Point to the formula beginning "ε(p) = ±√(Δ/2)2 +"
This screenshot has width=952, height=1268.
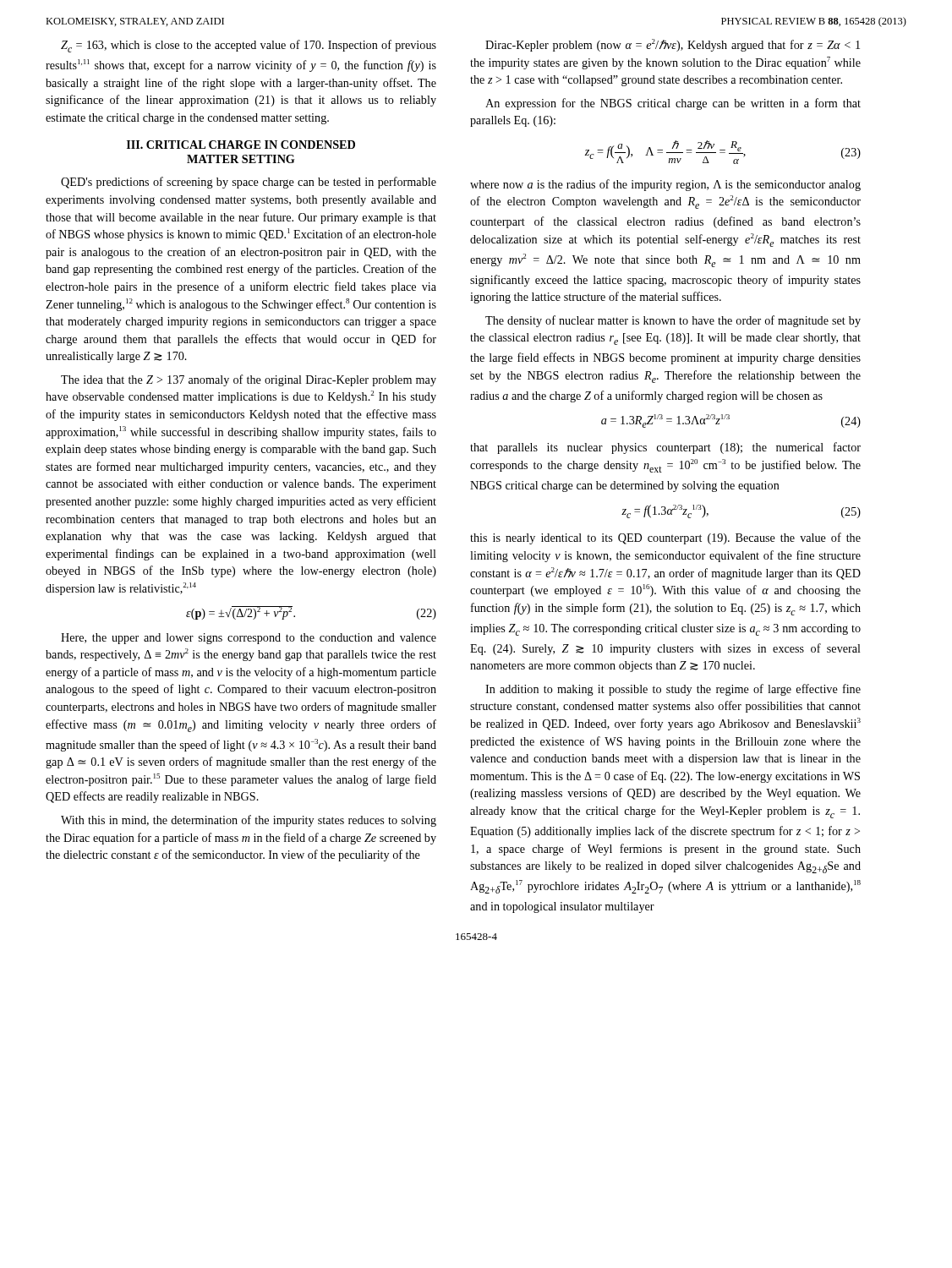(x=241, y=613)
